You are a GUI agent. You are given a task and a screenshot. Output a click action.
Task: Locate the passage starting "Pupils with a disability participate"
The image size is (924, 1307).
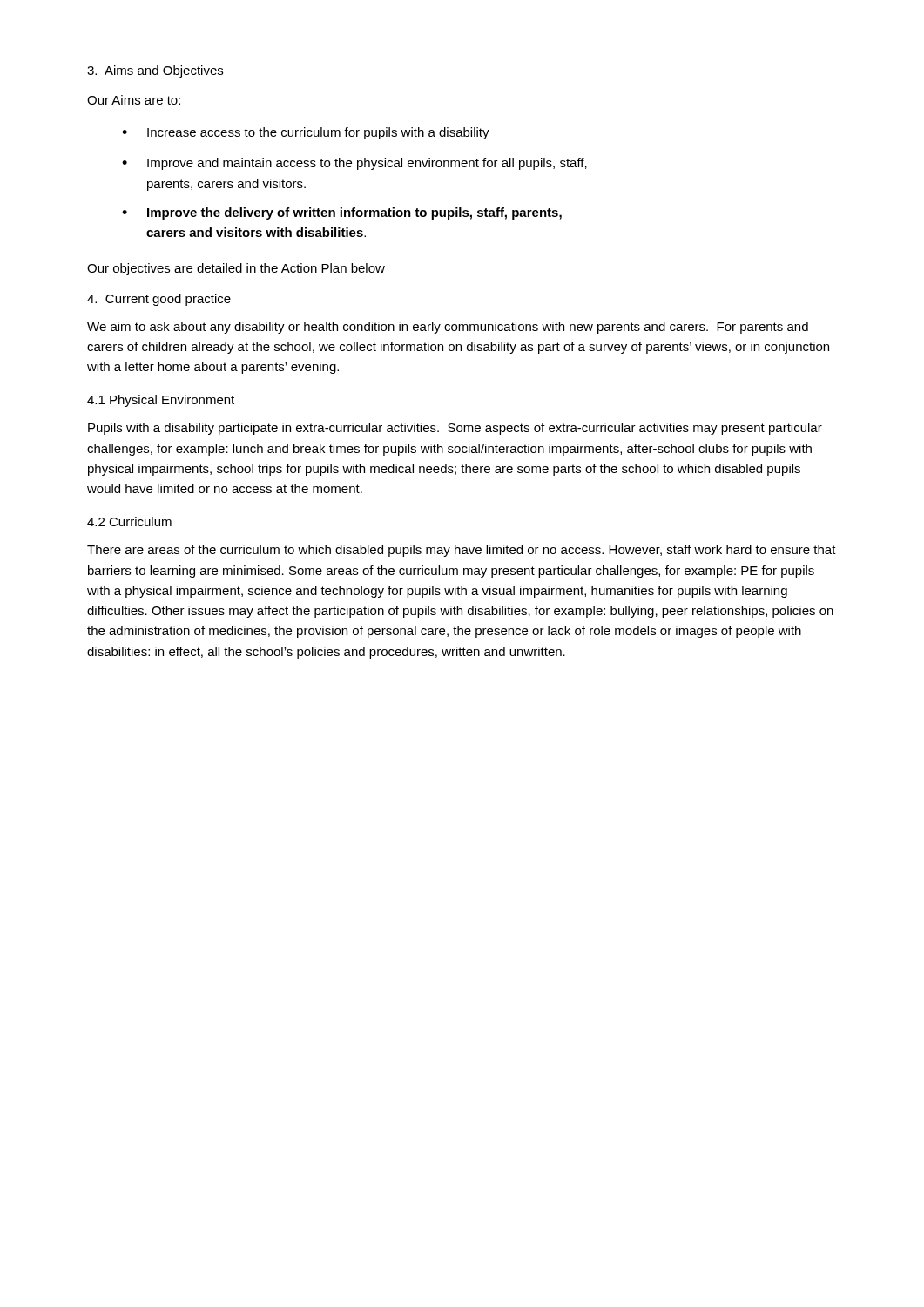point(454,458)
